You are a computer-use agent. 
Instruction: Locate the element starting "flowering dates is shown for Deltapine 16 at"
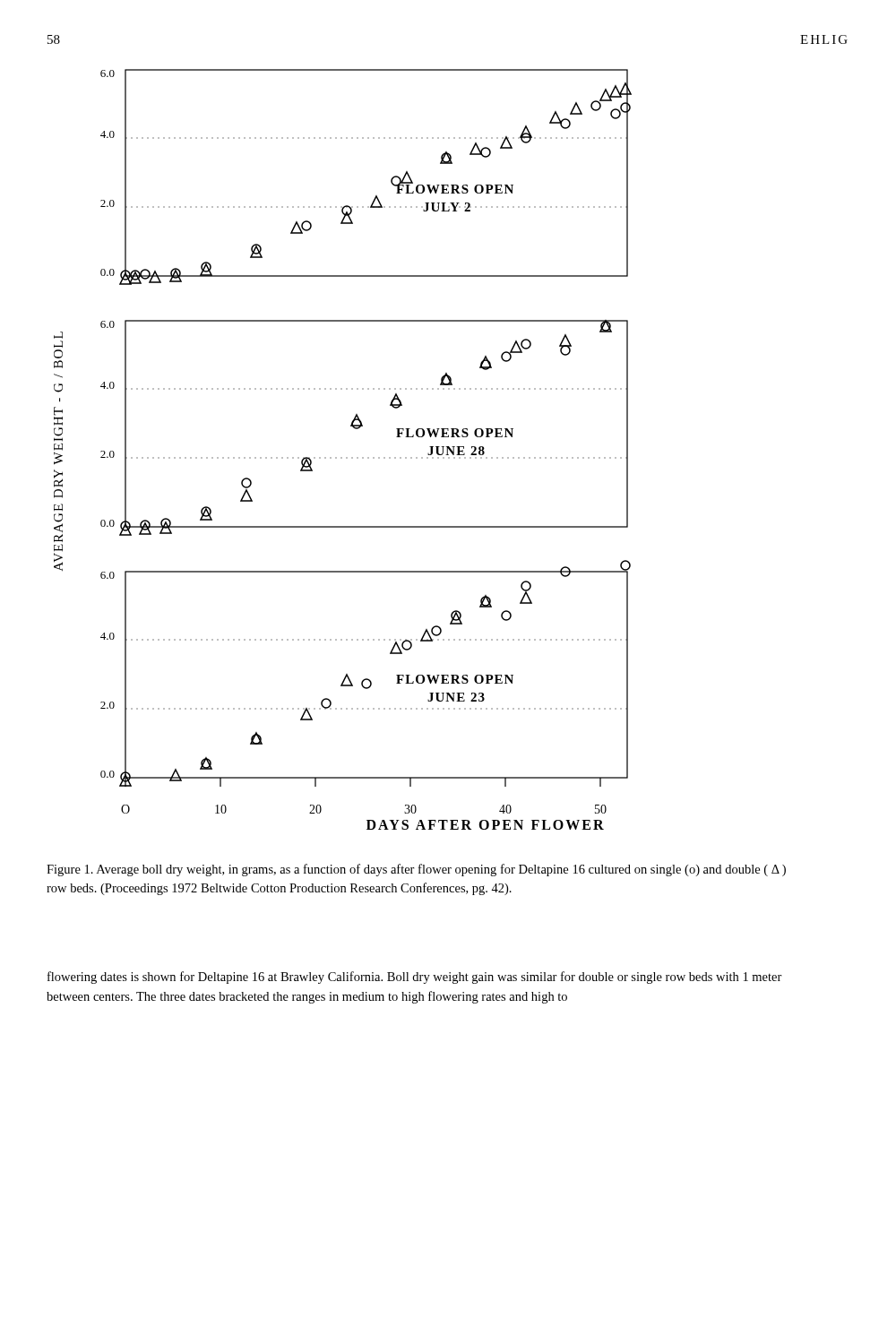[x=414, y=986]
